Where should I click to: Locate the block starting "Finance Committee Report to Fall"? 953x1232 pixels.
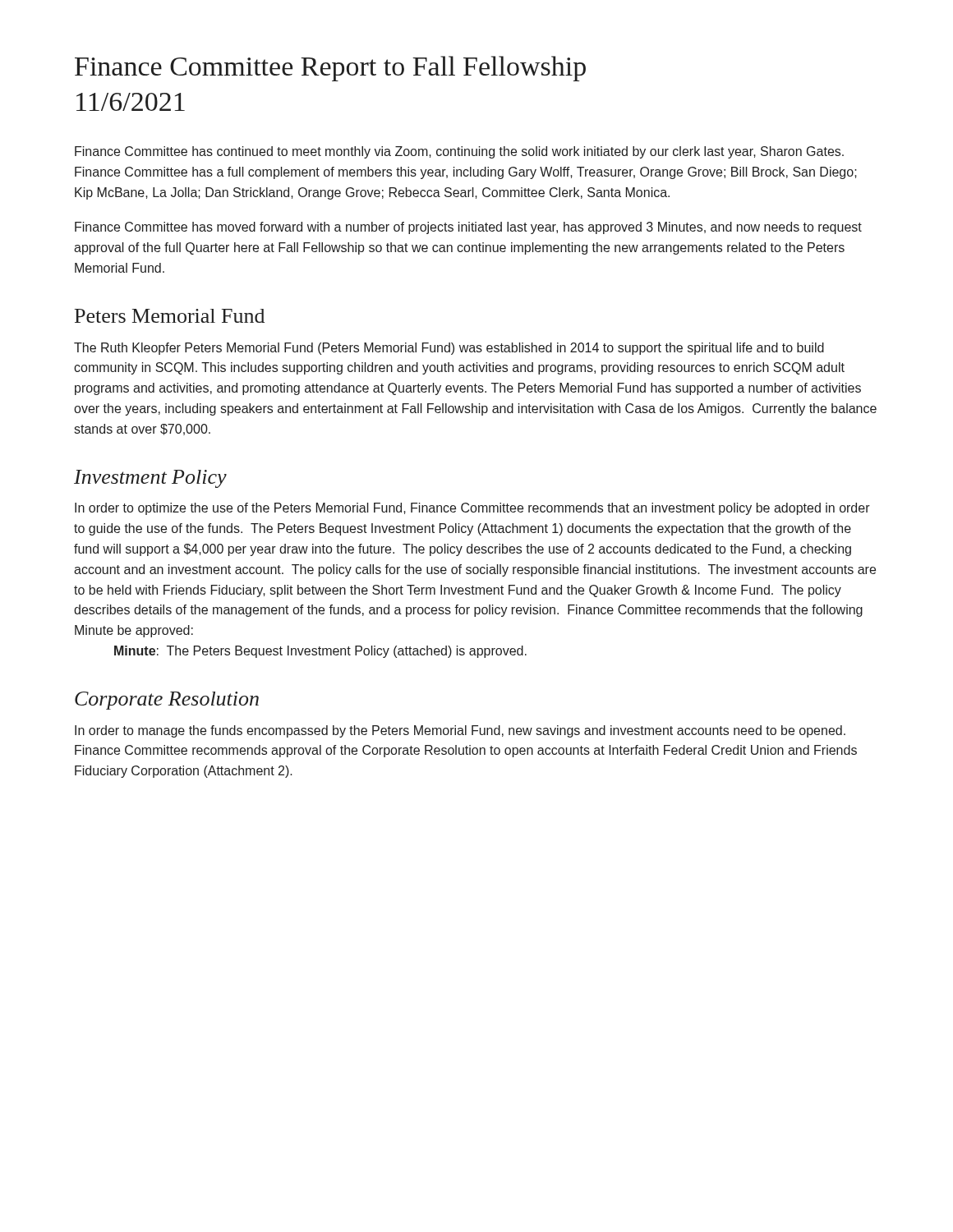[330, 84]
